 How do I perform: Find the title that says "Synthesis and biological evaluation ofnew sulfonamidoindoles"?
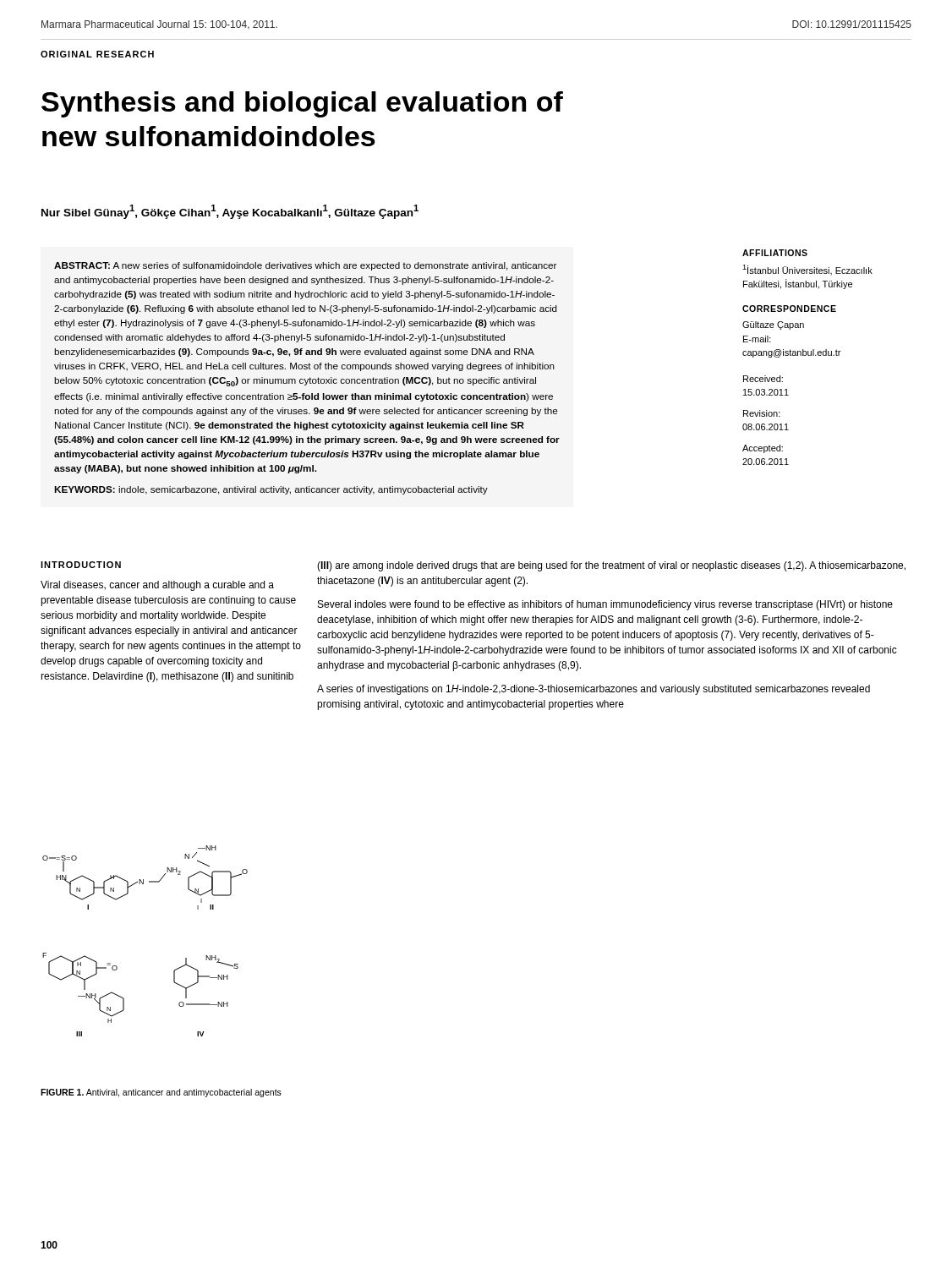[x=311, y=120]
